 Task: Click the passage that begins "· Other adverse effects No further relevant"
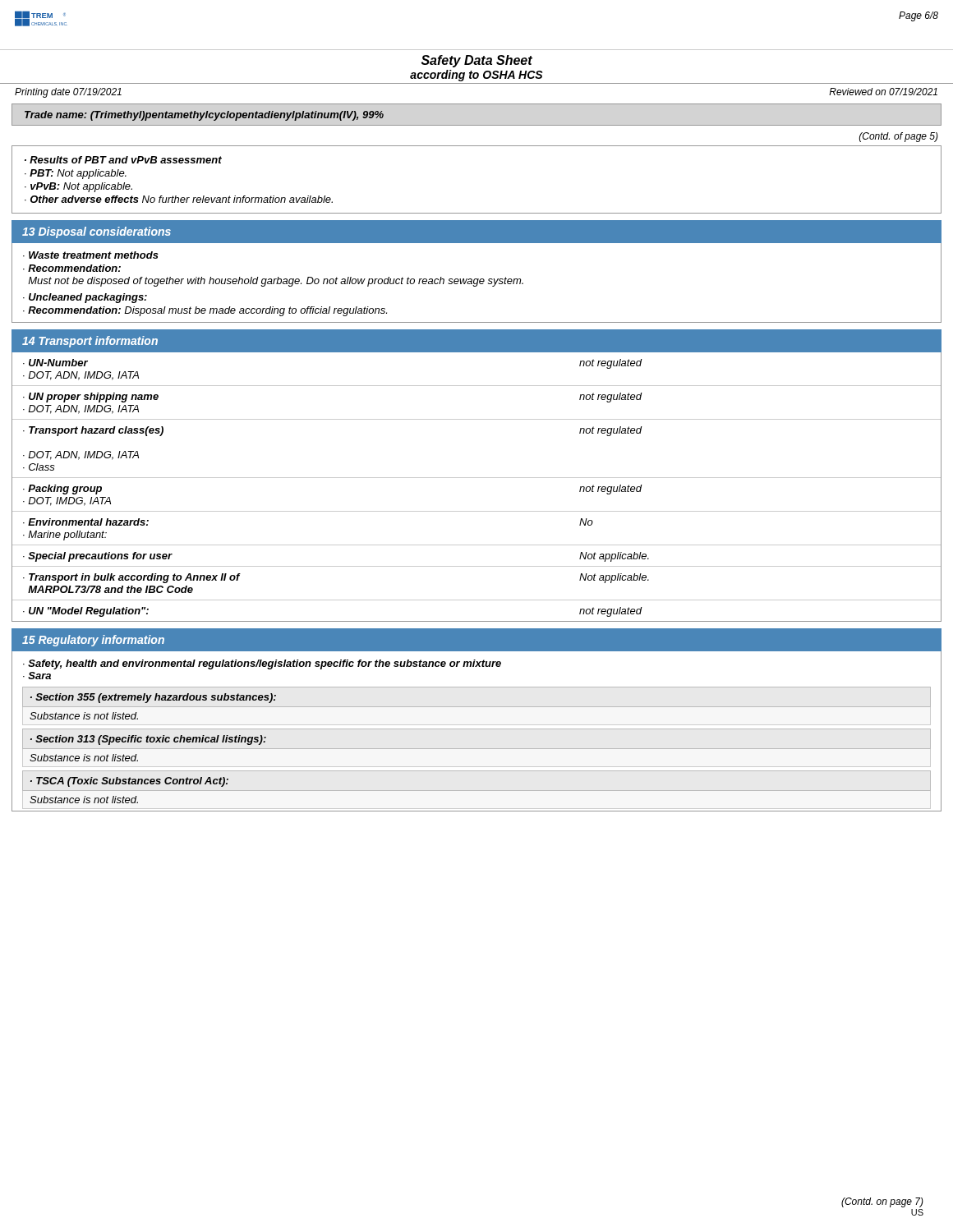179,199
